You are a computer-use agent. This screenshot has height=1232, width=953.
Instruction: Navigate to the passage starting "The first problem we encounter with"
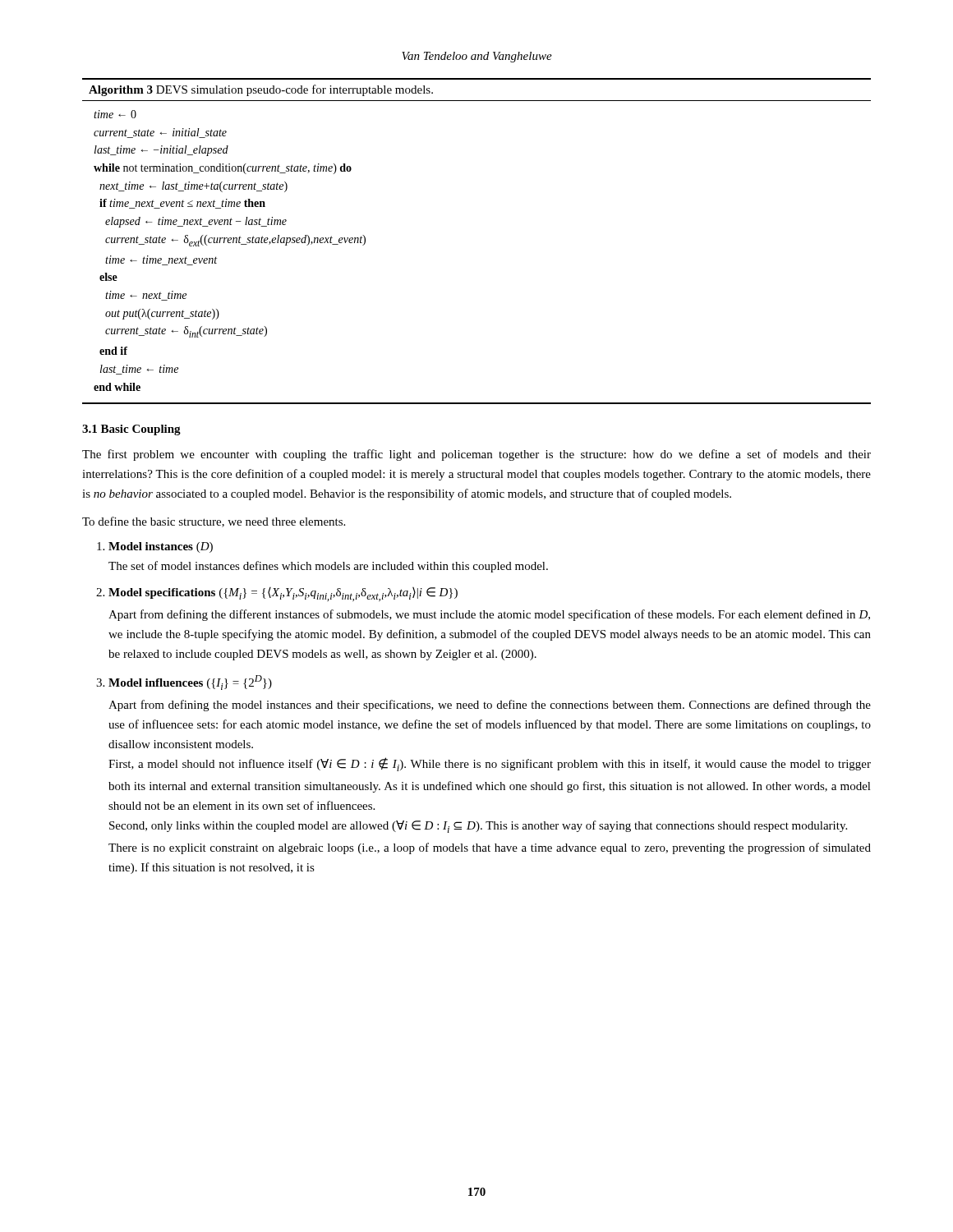[476, 474]
